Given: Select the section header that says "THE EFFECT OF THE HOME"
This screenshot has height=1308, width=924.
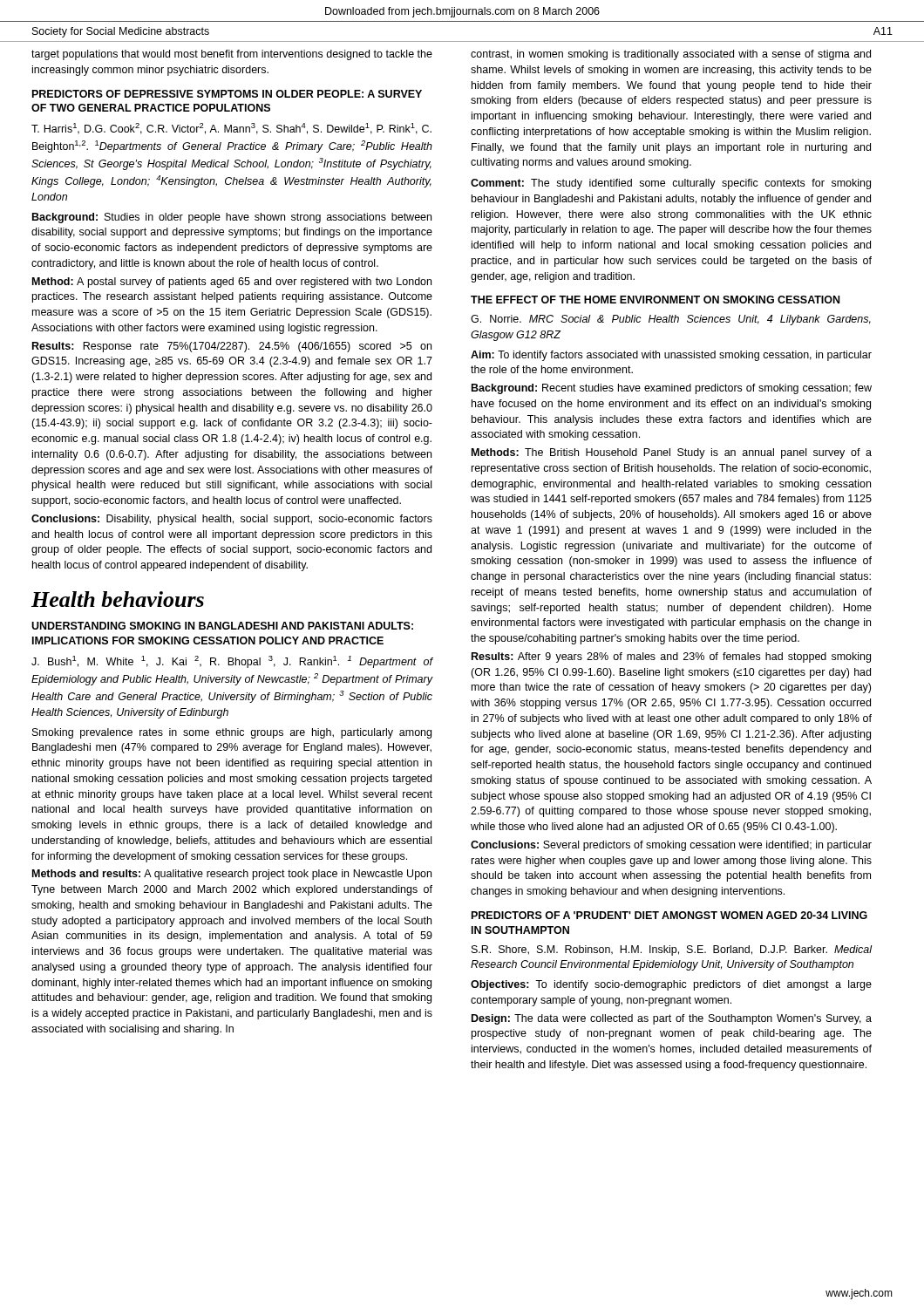Looking at the screenshot, I should pyautogui.click(x=656, y=300).
